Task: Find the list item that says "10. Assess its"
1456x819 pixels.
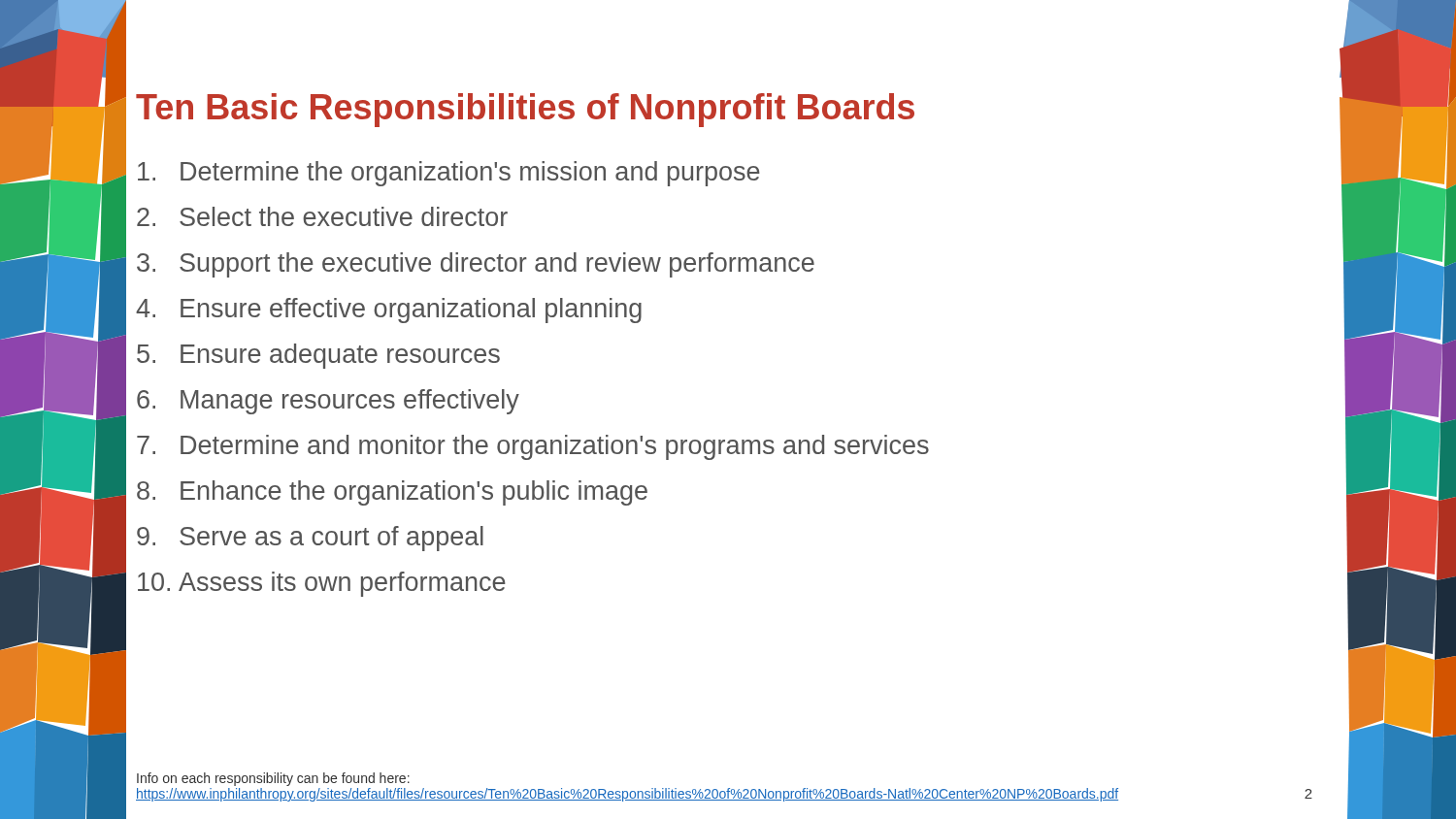Action: pyautogui.click(x=321, y=583)
